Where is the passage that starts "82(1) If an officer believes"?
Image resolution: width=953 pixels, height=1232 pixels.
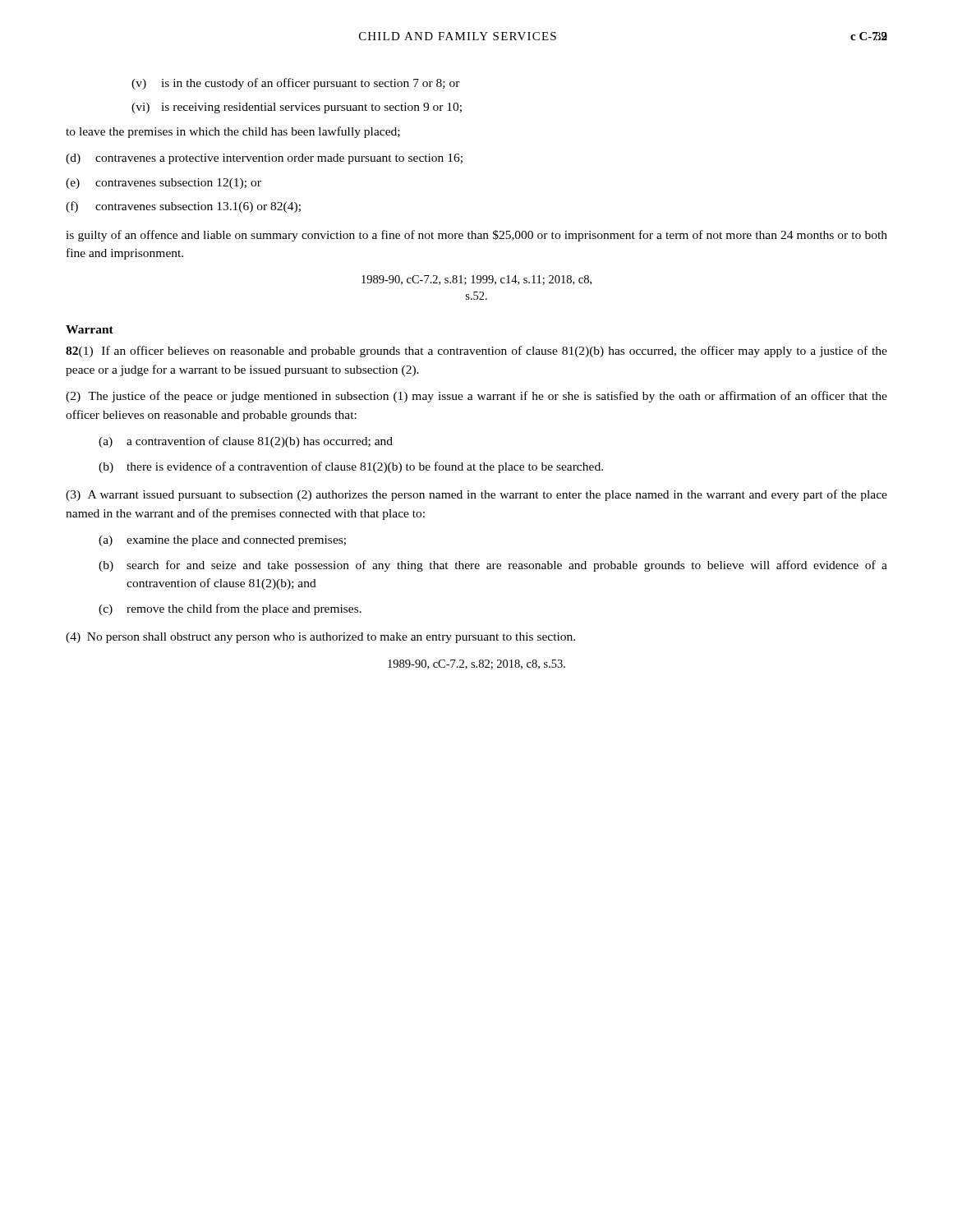[x=476, y=360]
